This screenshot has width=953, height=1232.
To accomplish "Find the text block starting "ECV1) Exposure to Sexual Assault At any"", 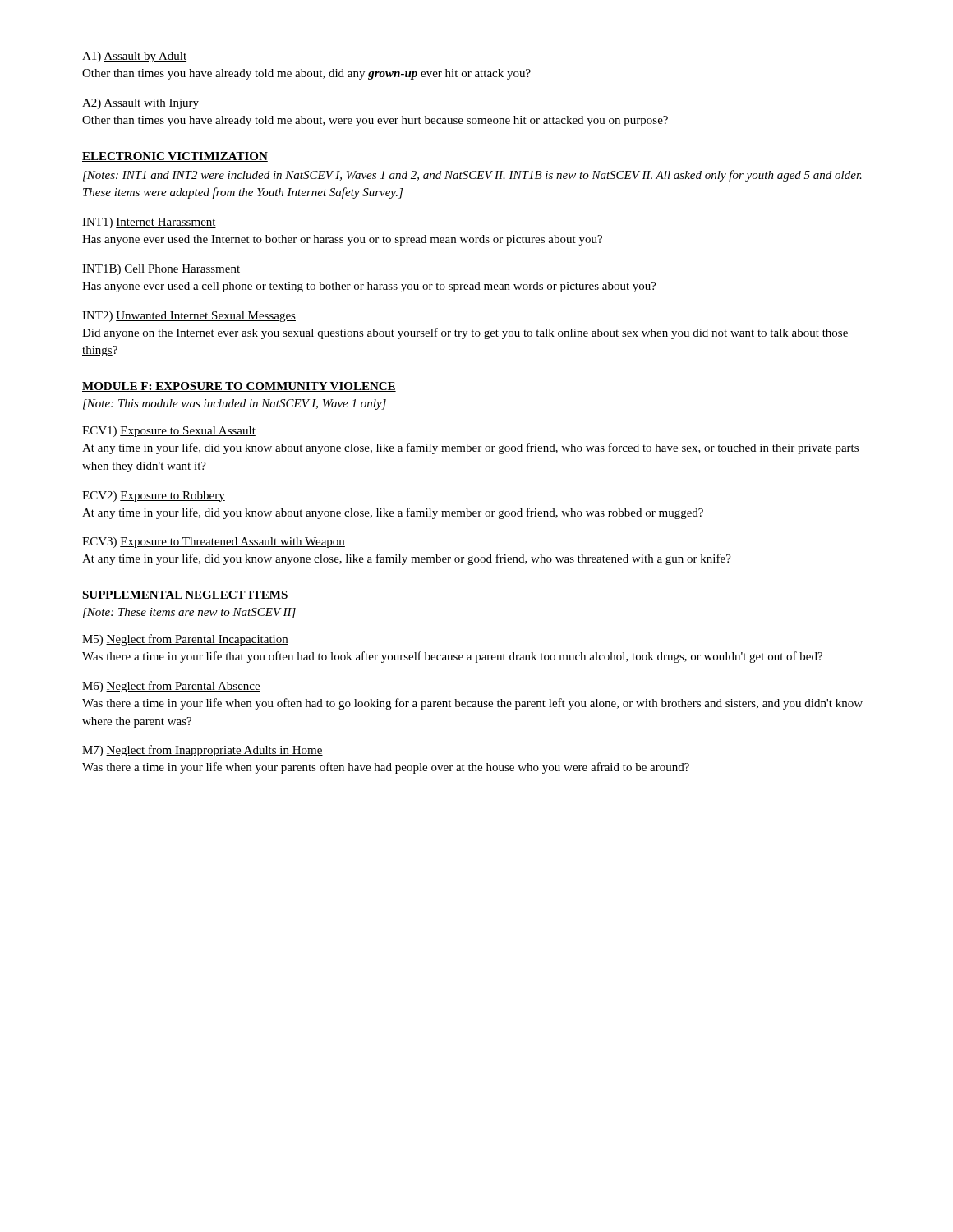I will point(476,449).
